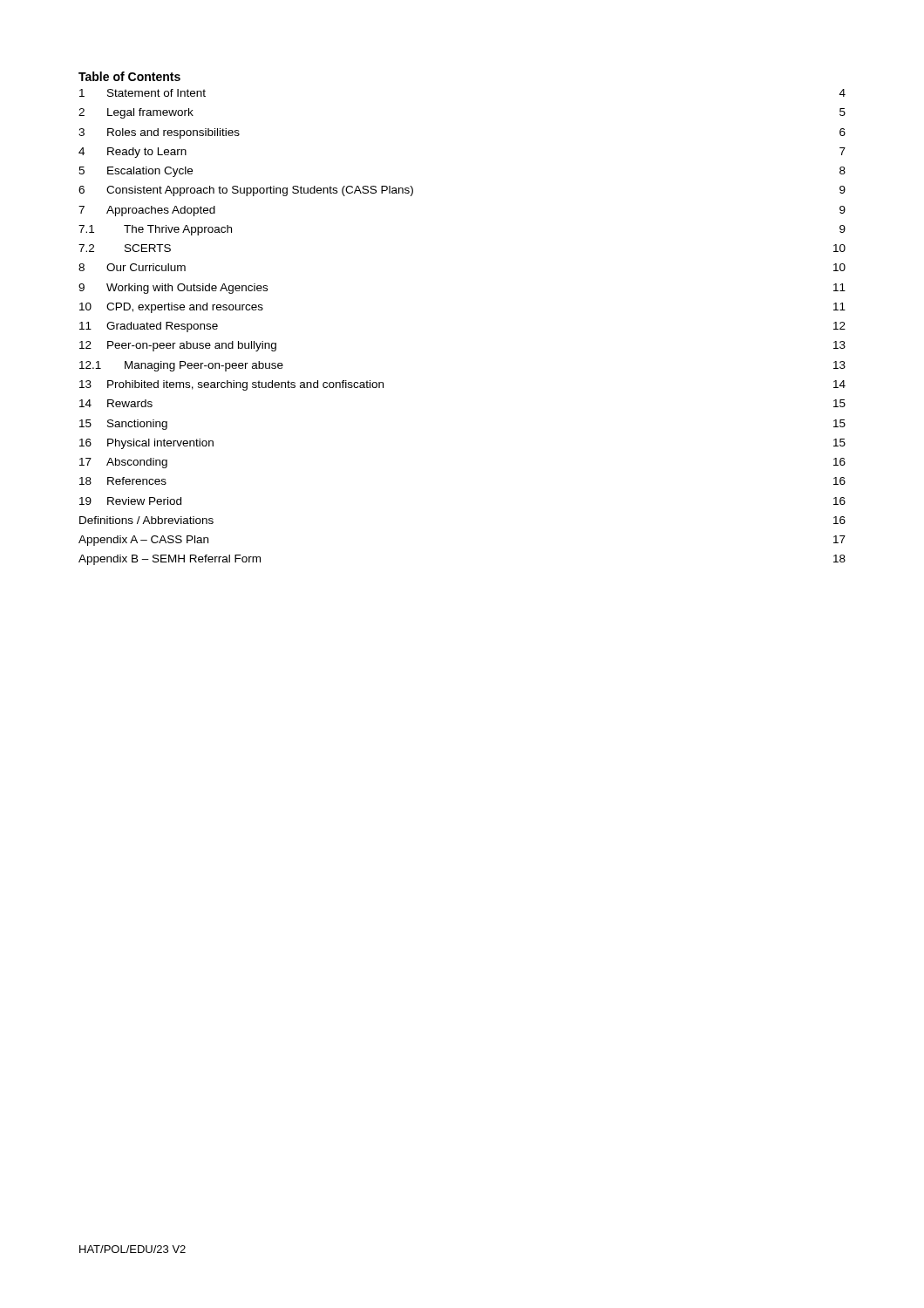Navigate to the element starting "2 Legal framework 5"
The height and width of the screenshot is (1308, 924).
(149, 113)
